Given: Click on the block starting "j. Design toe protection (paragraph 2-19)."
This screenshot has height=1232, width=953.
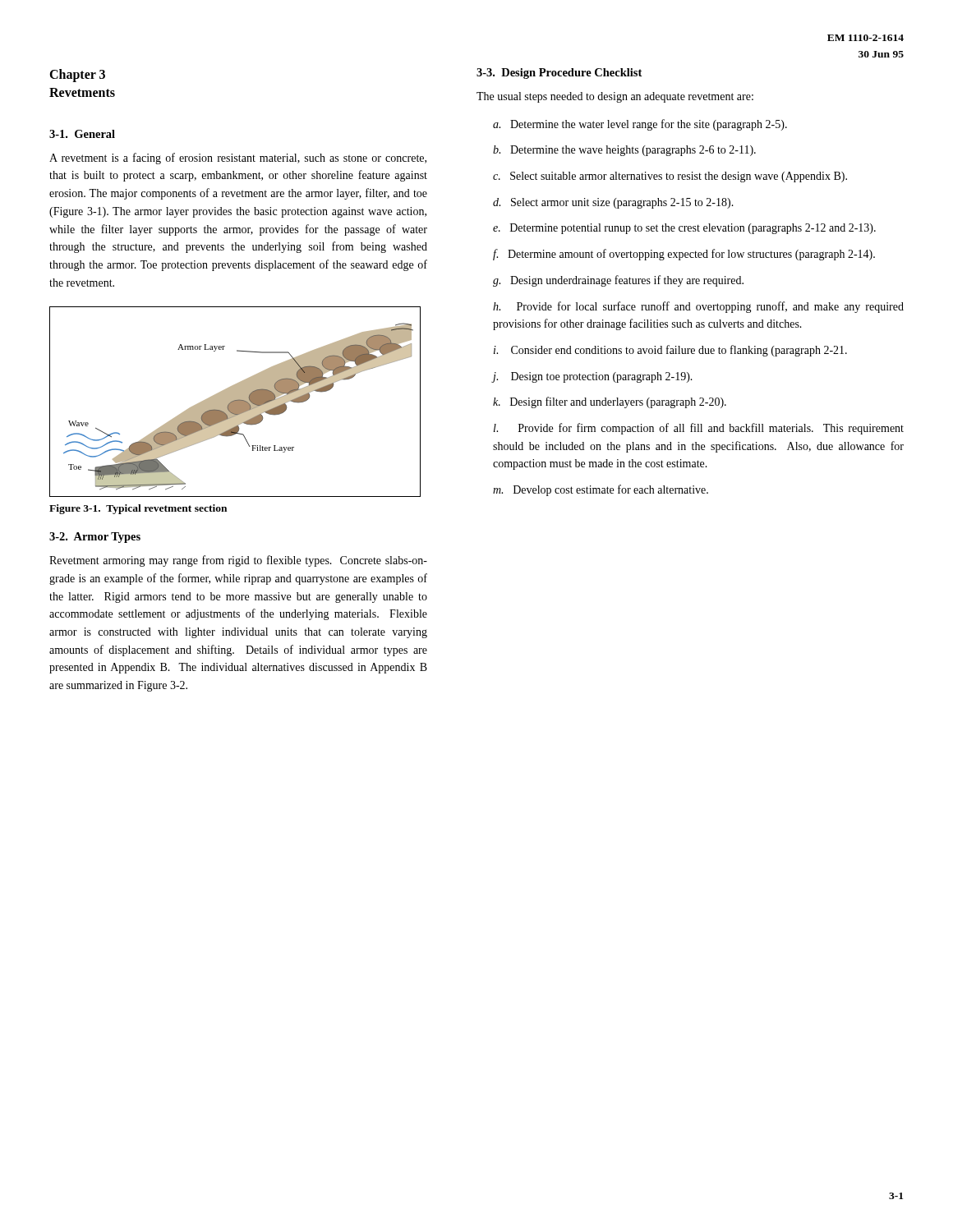Looking at the screenshot, I should tap(593, 376).
